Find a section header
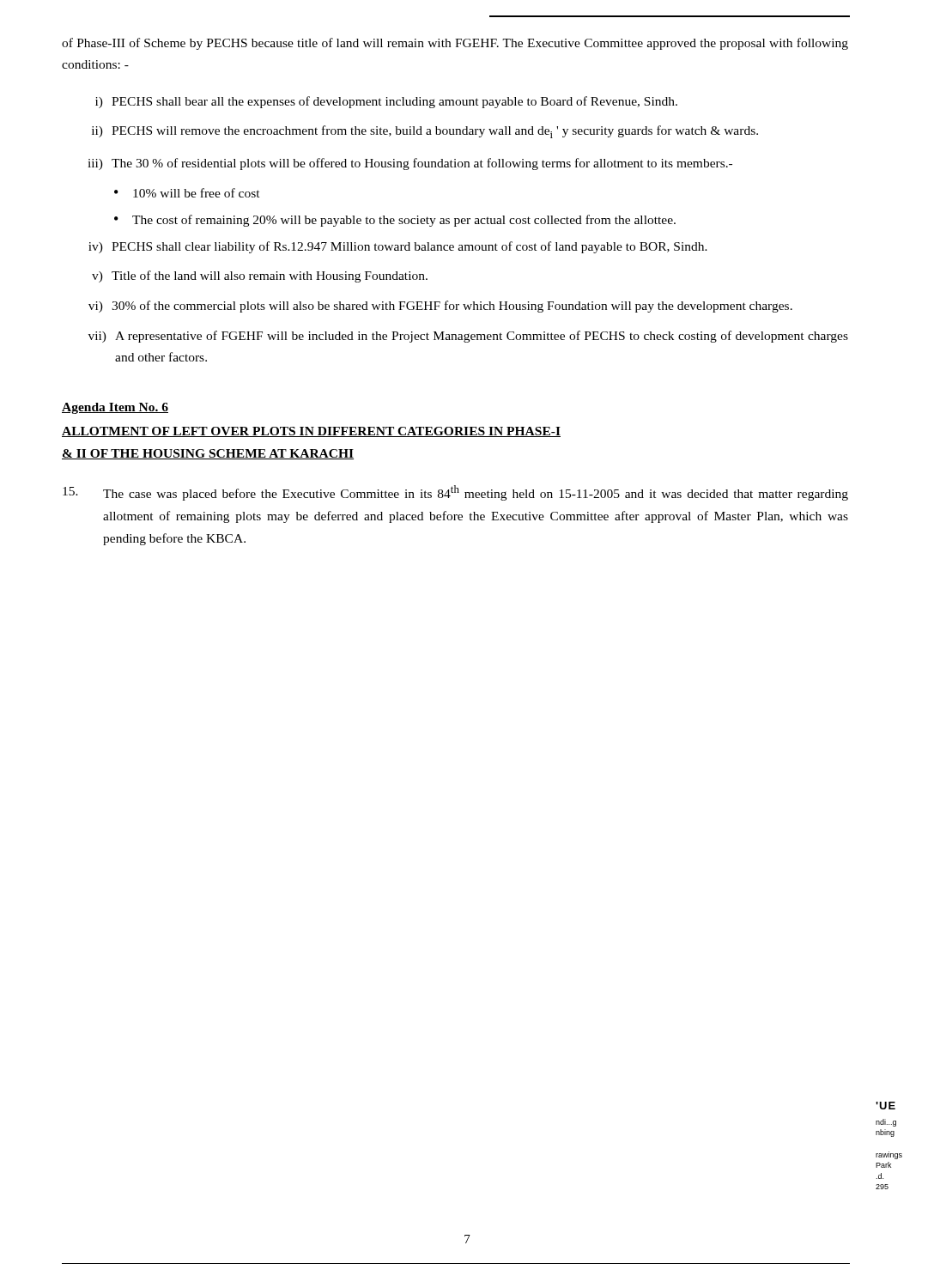The image size is (934, 1288). 115,406
